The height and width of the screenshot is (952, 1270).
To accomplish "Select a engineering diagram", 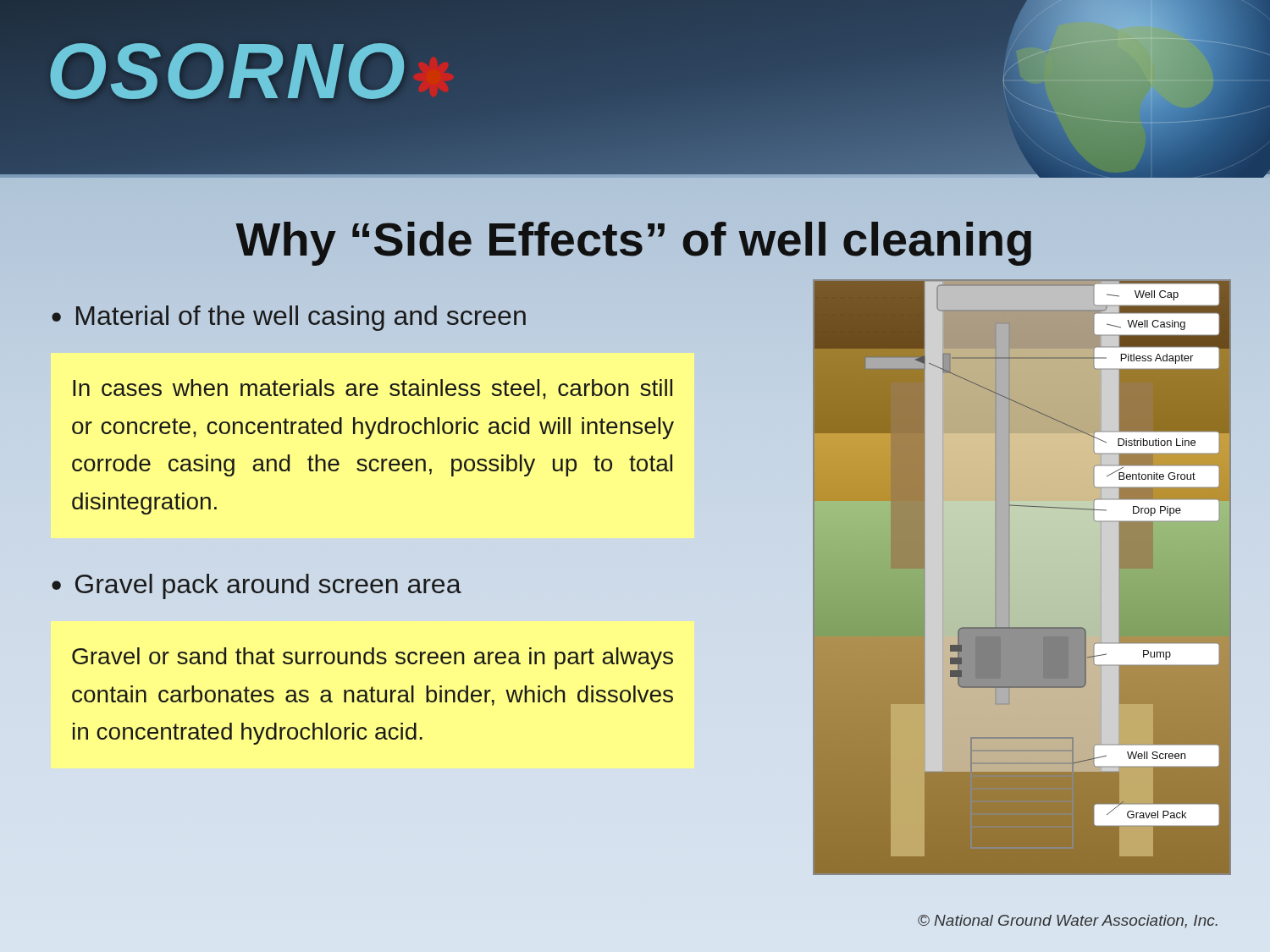I will pyautogui.click(x=1020, y=575).
